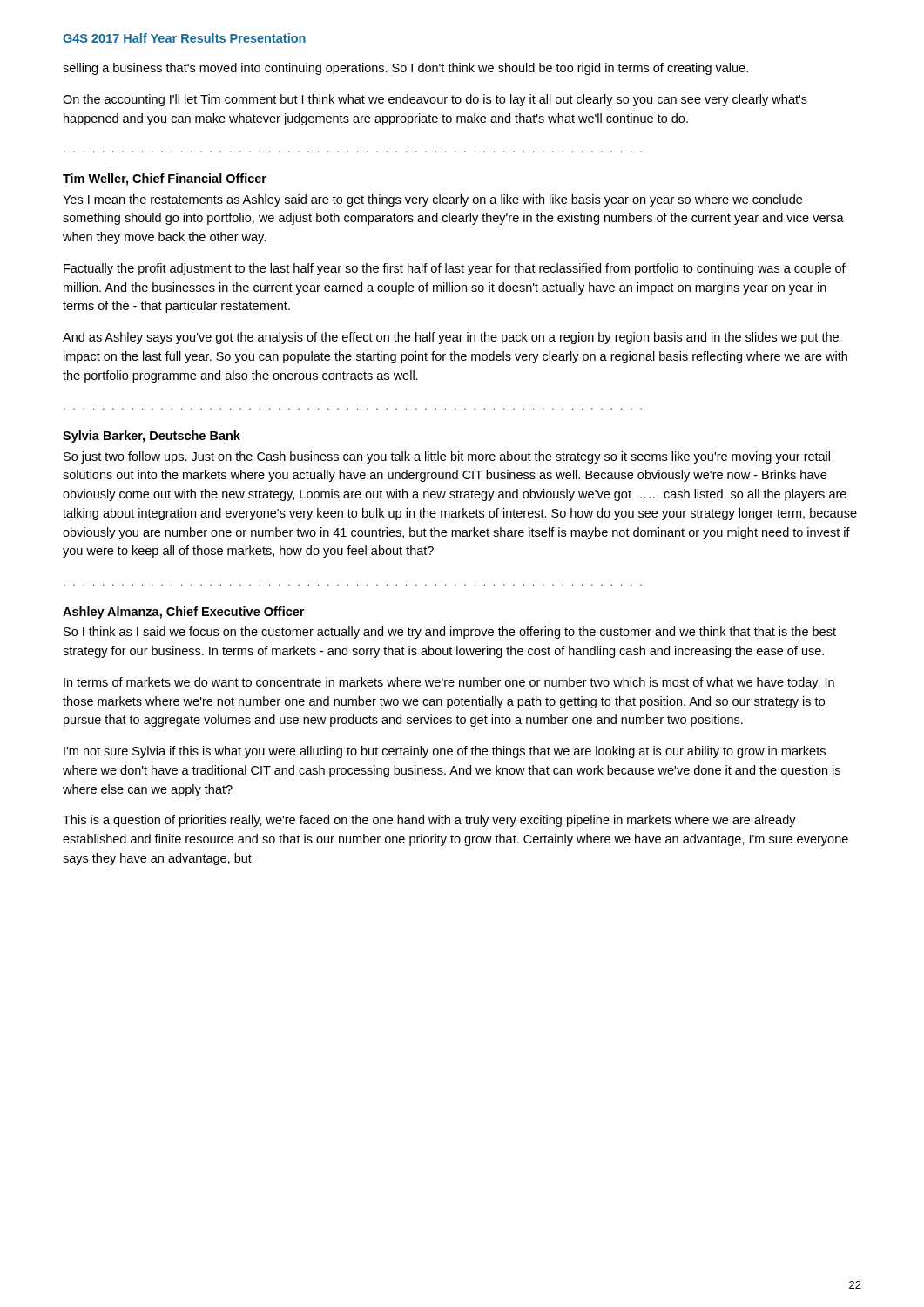Click the passage that begins "Factually the profit adjustment"
This screenshot has height=1307, width=924.
[462, 288]
